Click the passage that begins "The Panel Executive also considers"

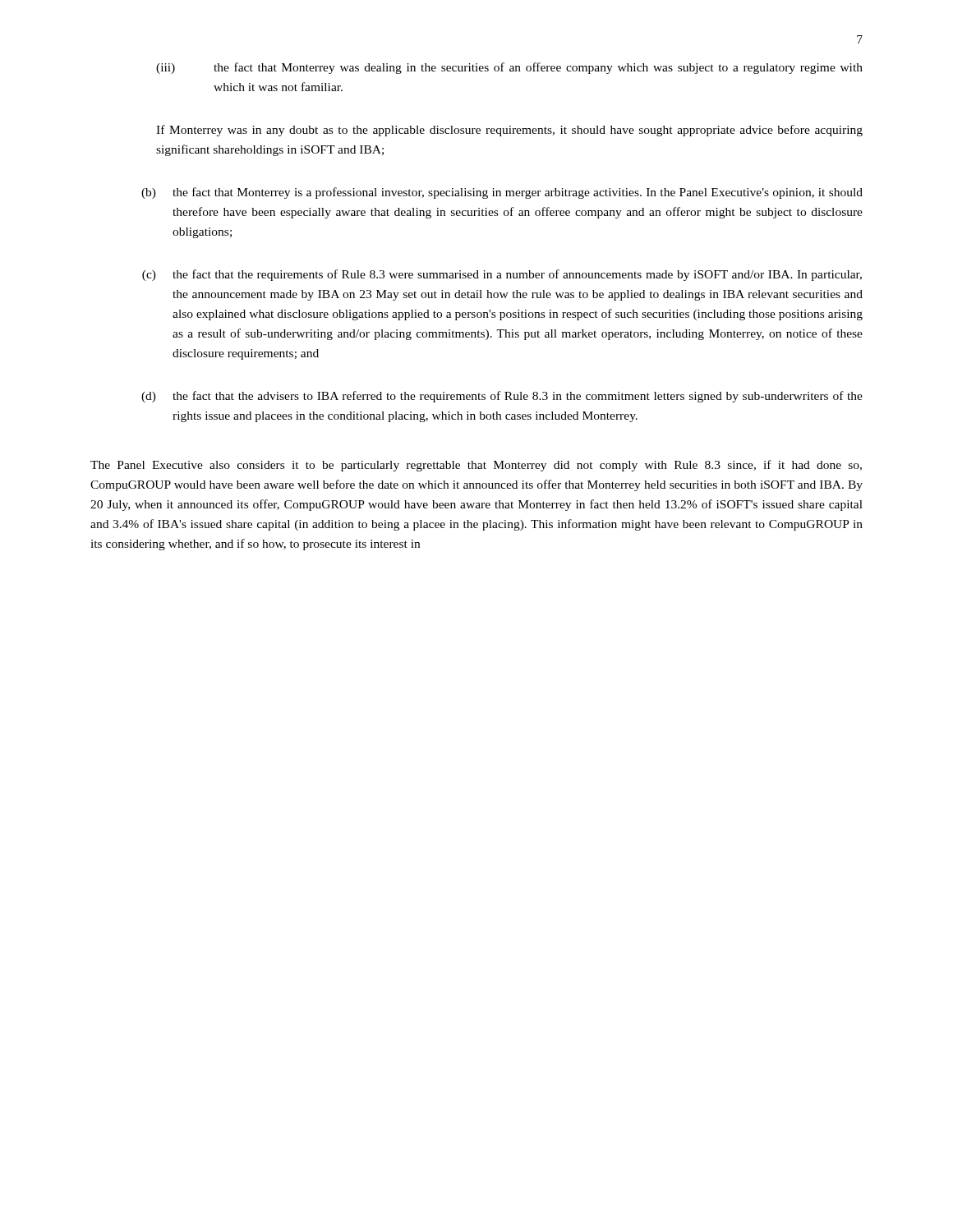tap(476, 504)
